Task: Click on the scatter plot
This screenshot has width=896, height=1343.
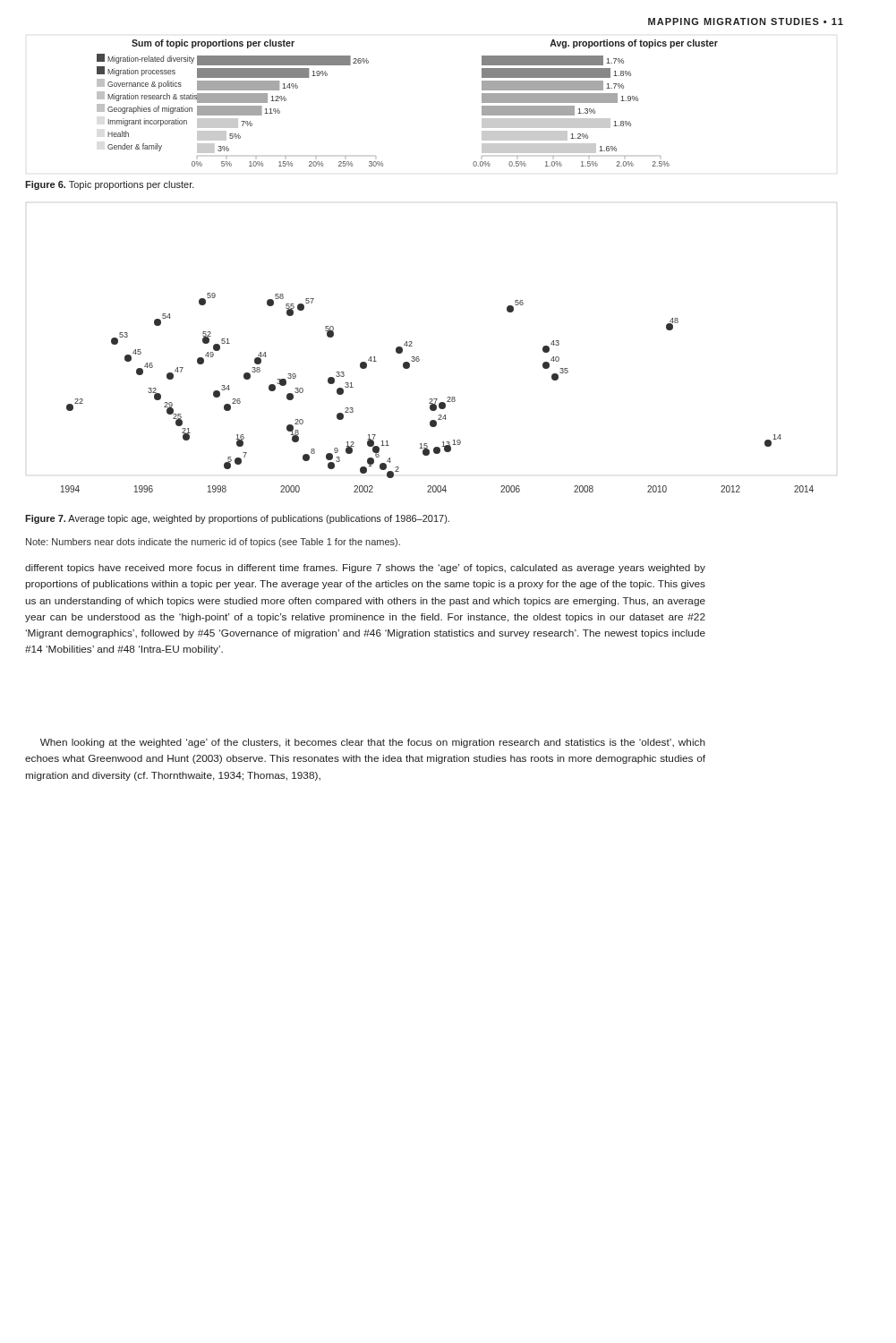Action: click(432, 355)
